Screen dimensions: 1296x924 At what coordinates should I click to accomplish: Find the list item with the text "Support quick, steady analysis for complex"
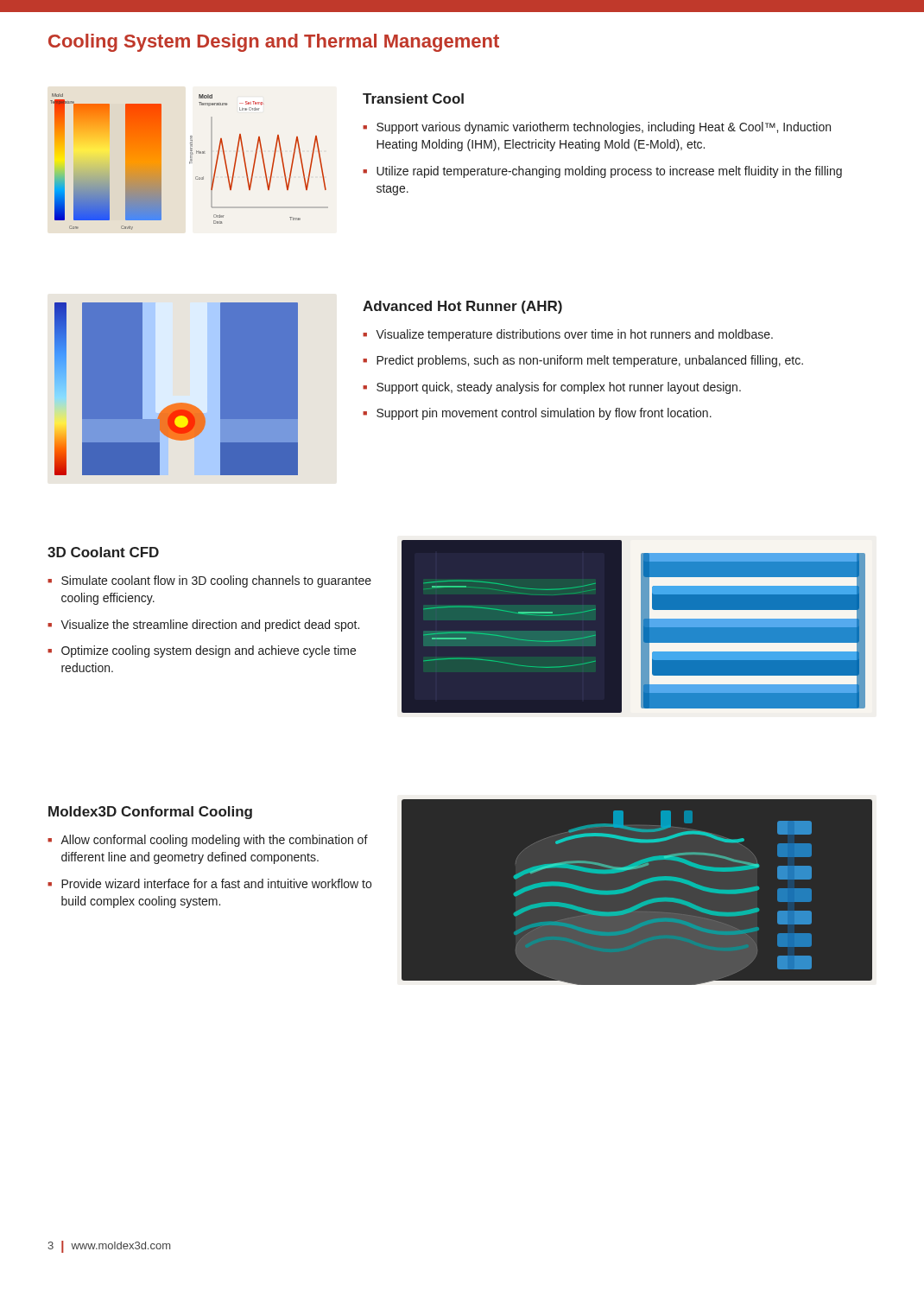(x=559, y=387)
